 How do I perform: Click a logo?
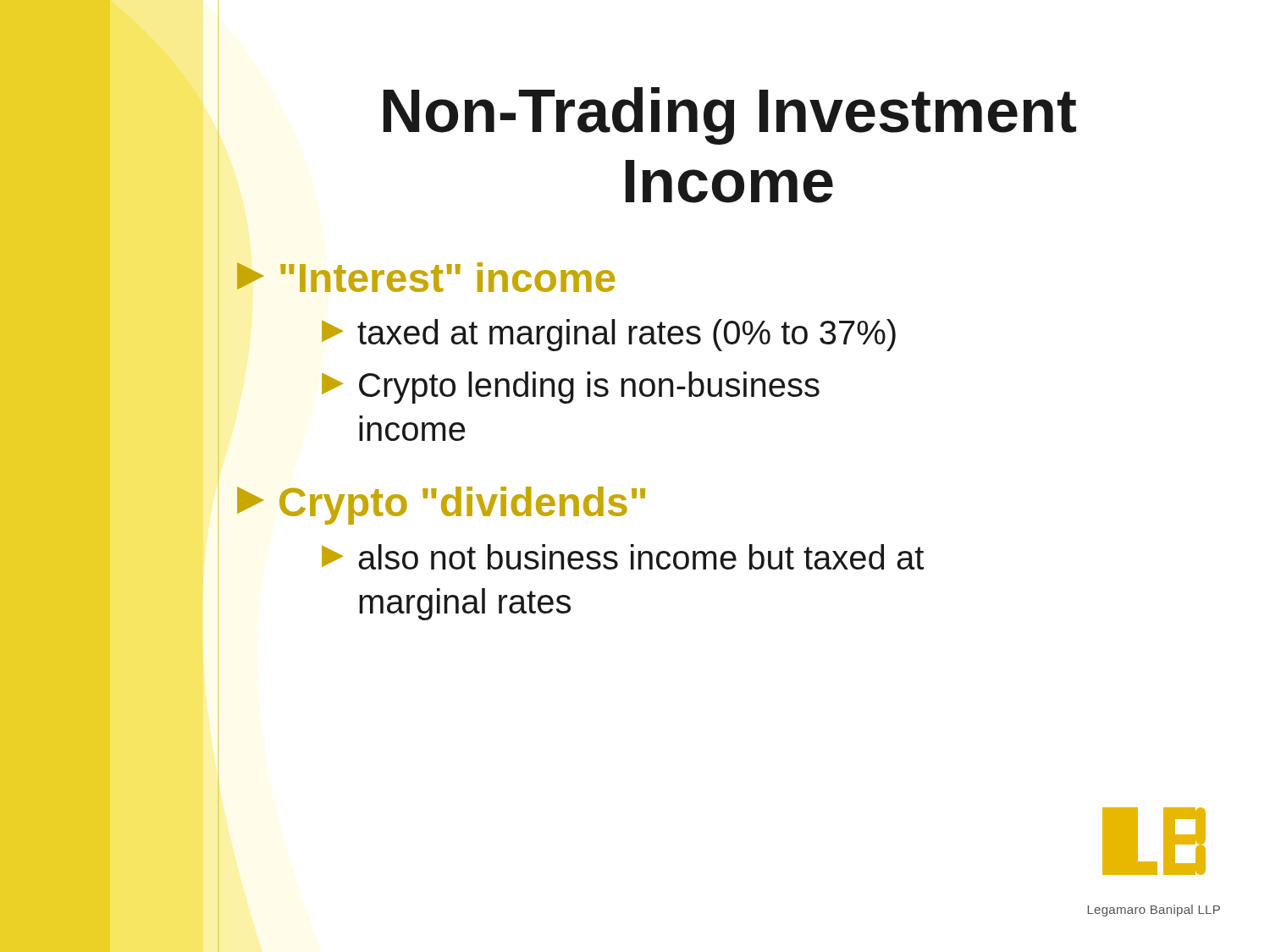tap(1154, 860)
